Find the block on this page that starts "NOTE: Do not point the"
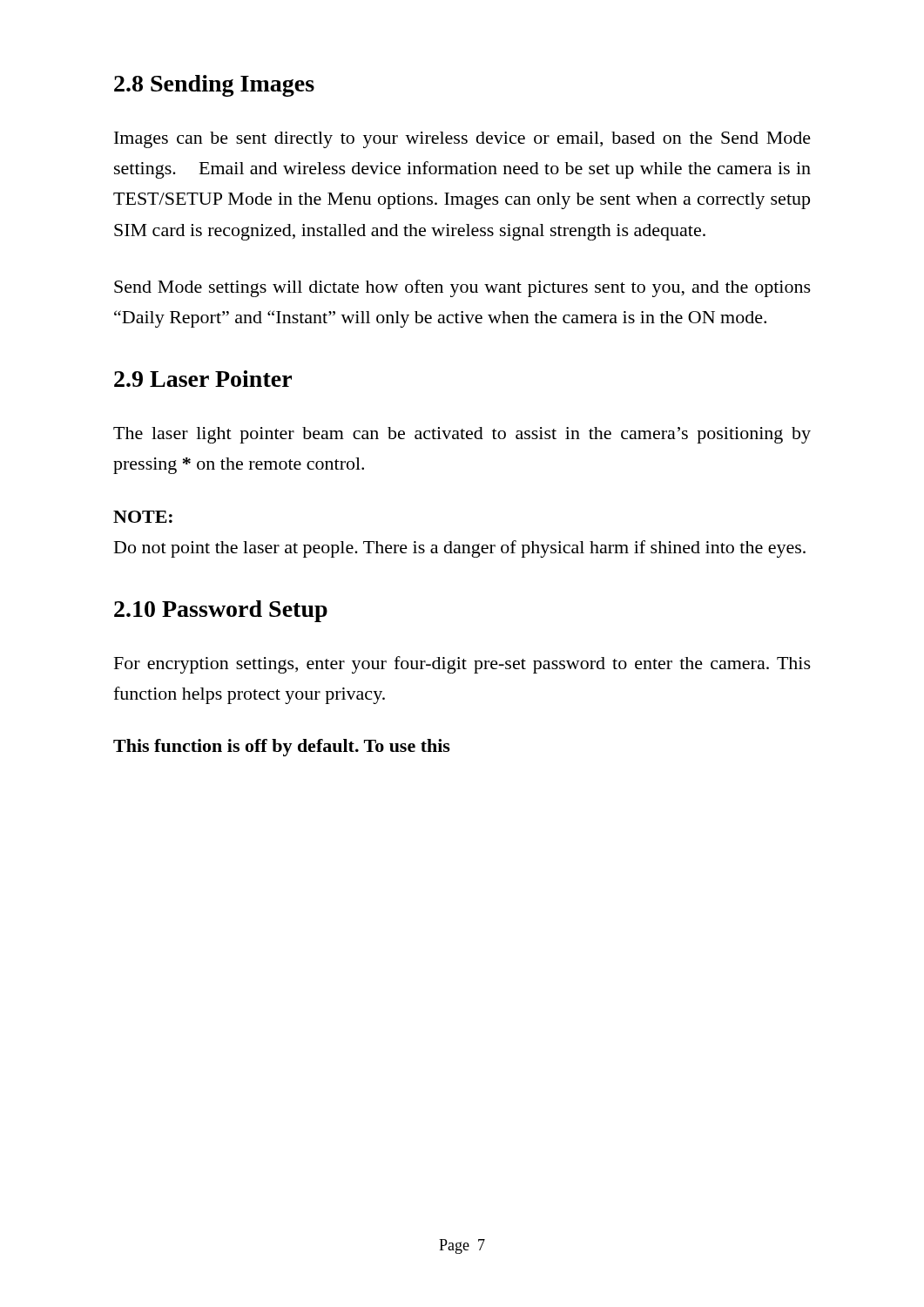924x1307 pixels. click(x=462, y=533)
